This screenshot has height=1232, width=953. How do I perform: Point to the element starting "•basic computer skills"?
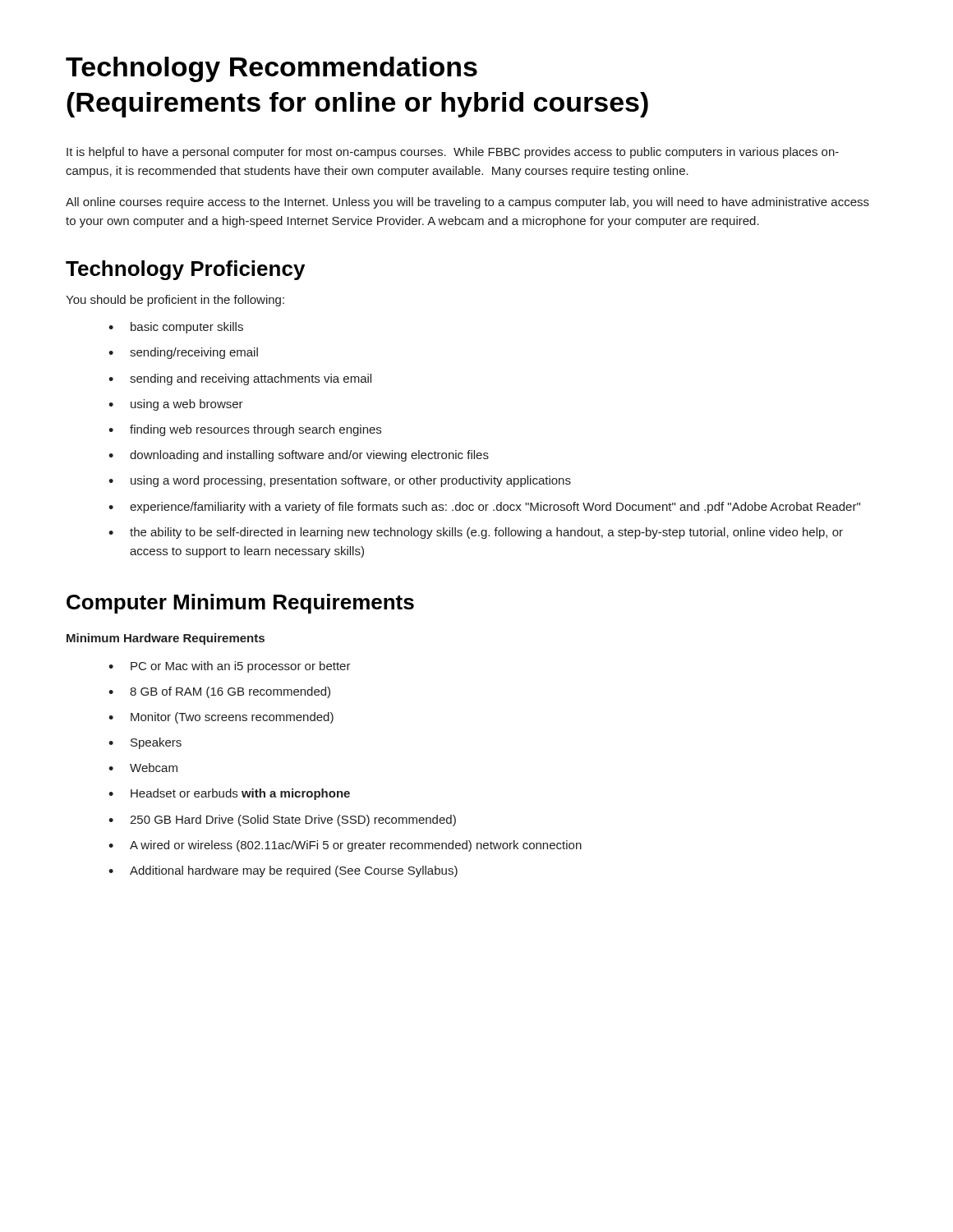click(x=176, y=328)
